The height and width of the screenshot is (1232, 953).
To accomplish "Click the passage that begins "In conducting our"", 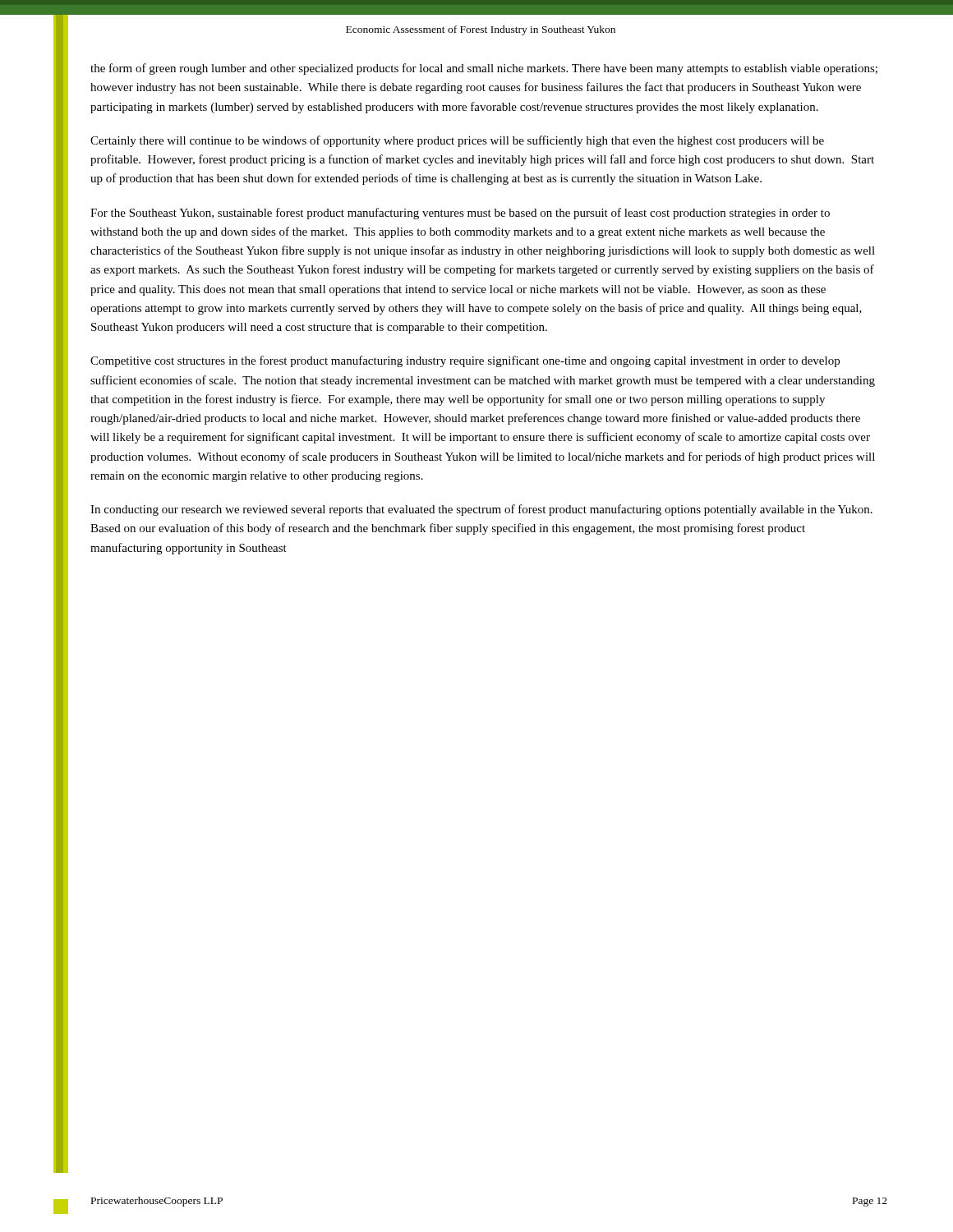I will coord(485,529).
